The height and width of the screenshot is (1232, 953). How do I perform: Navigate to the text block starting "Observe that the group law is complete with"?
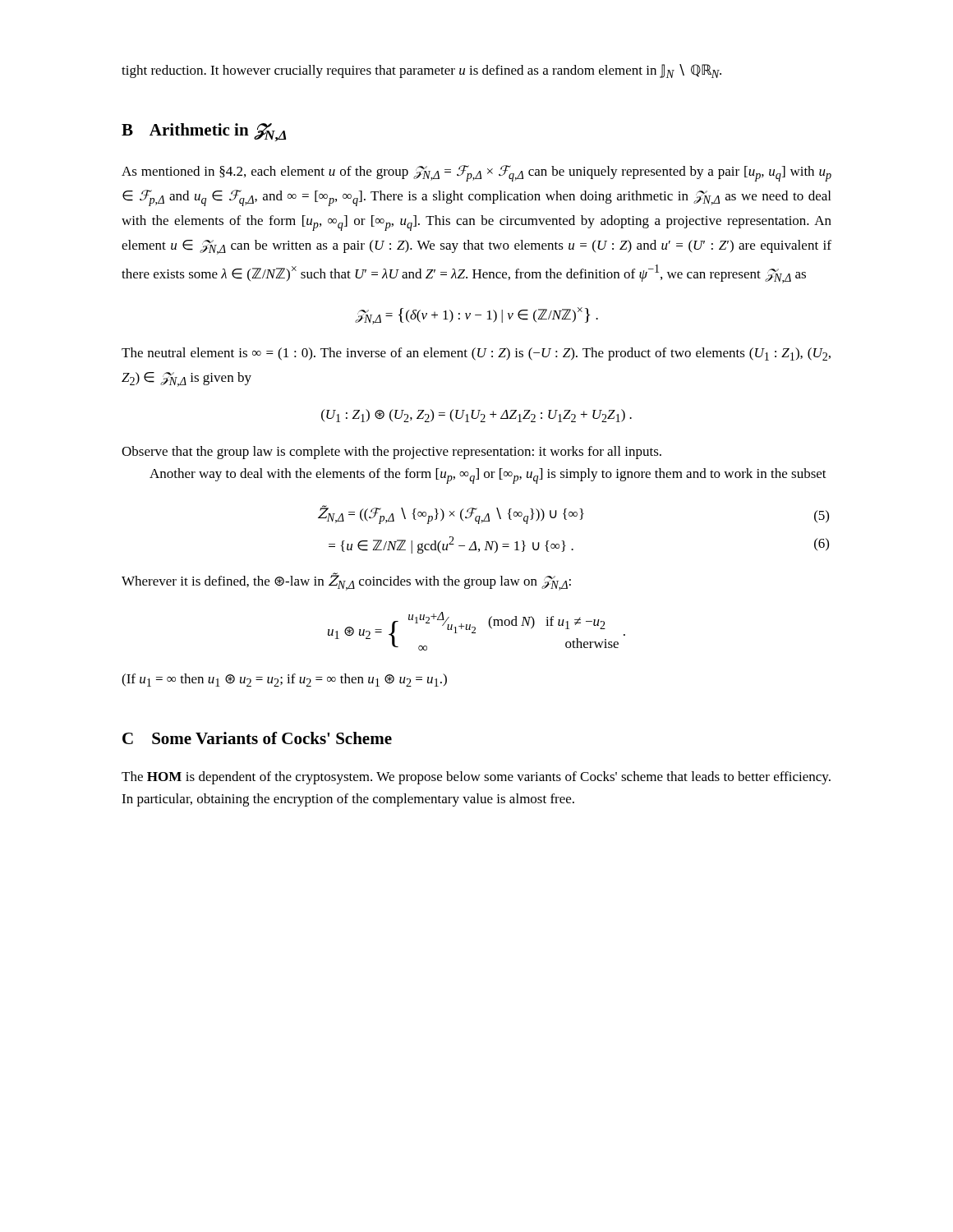click(x=476, y=464)
